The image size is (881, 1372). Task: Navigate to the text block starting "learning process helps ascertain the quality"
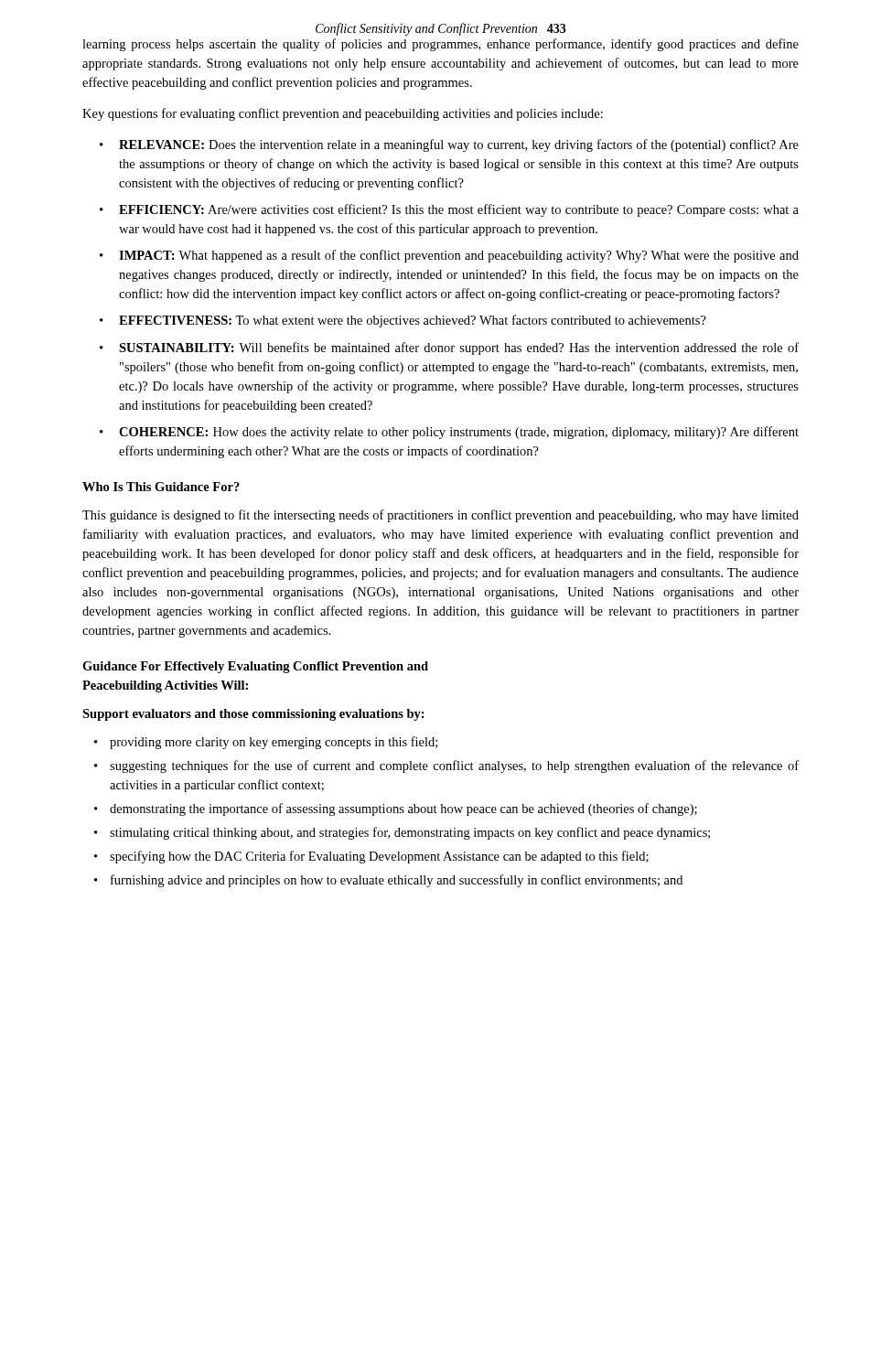(x=440, y=63)
